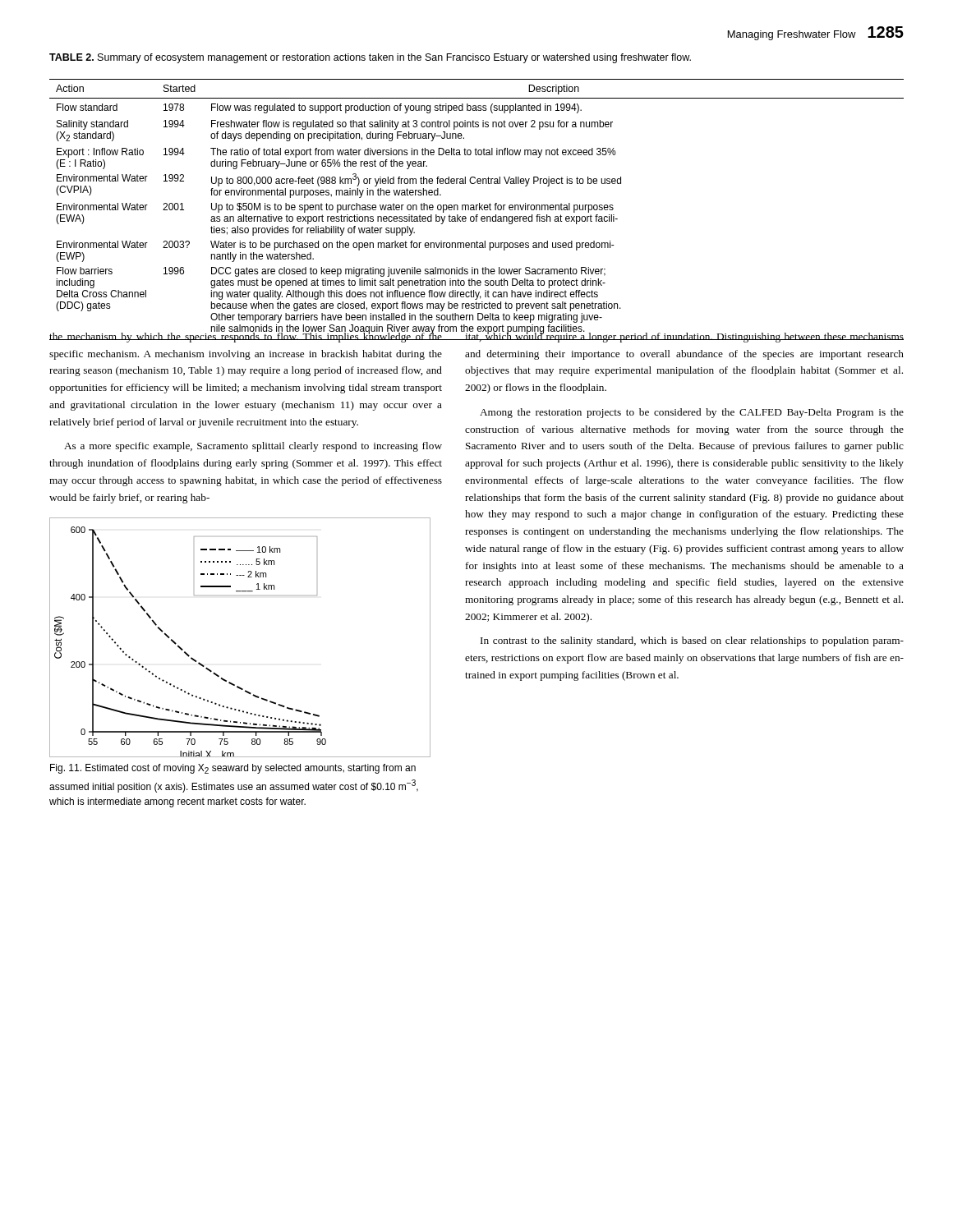The width and height of the screenshot is (953, 1232).
Task: Locate the line chart
Action: pos(246,638)
